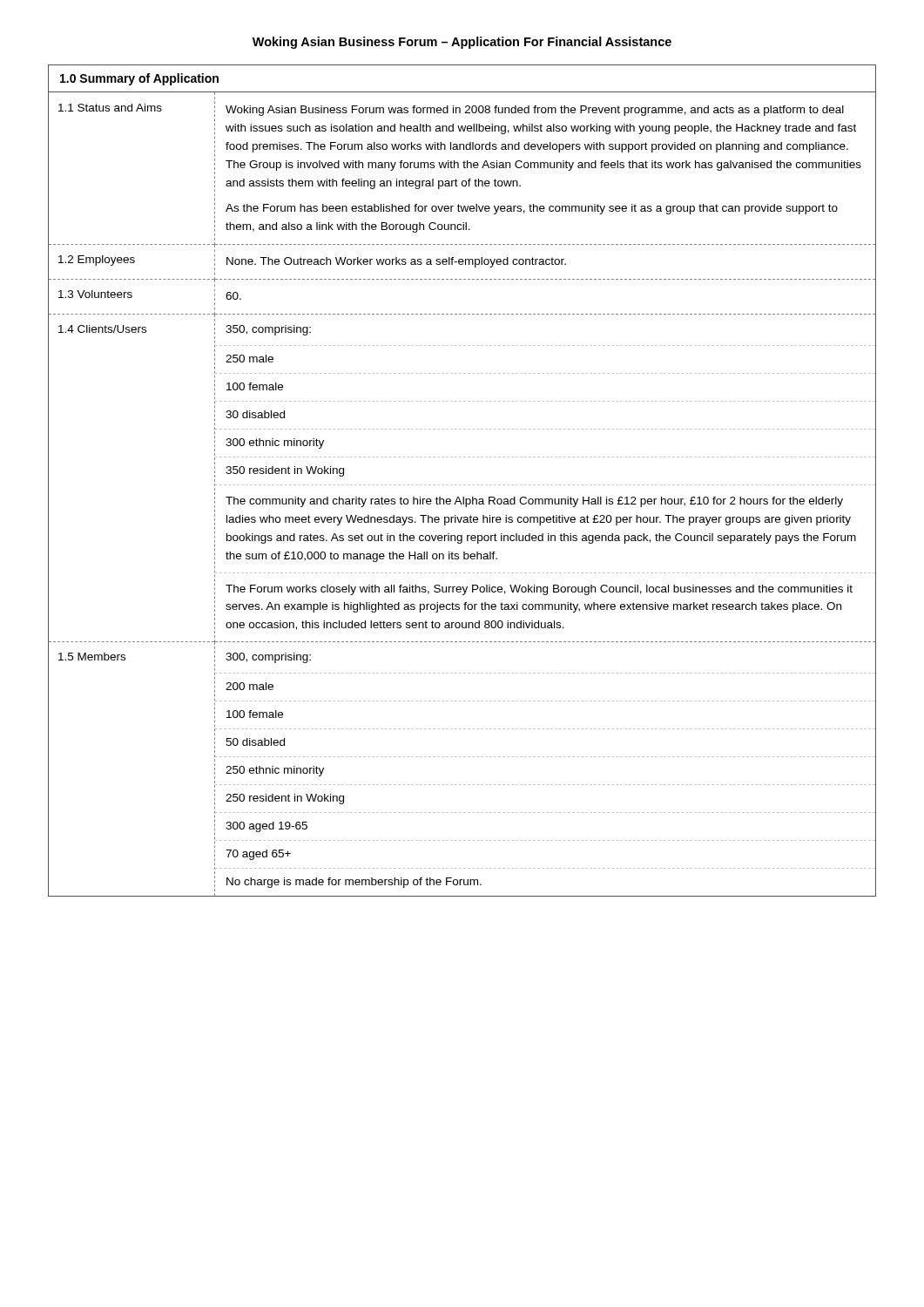Screen dimensions: 1307x924
Task: Point to the region starting "300 ethnic minority"
Action: (275, 442)
